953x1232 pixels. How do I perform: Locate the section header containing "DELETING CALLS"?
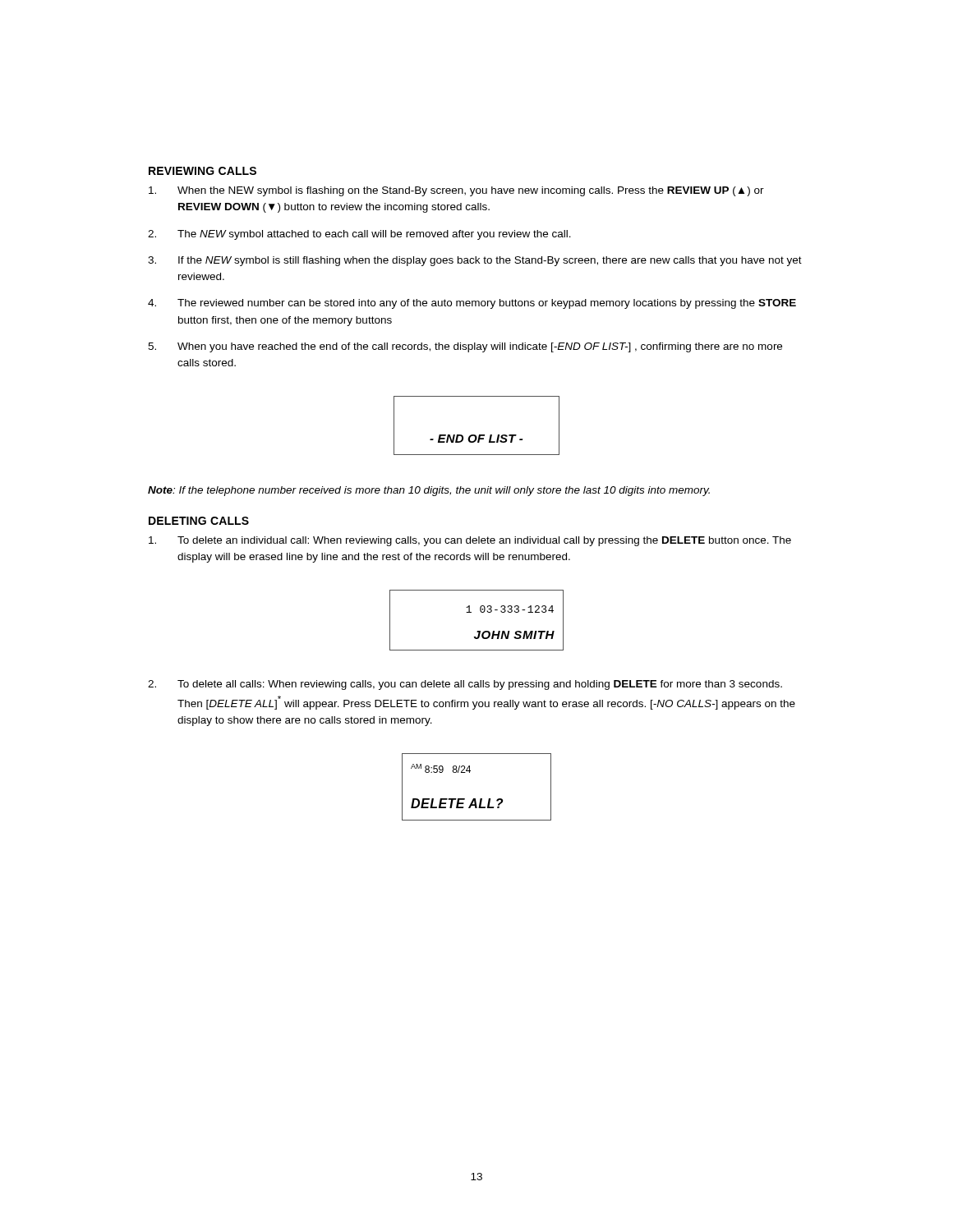(199, 520)
